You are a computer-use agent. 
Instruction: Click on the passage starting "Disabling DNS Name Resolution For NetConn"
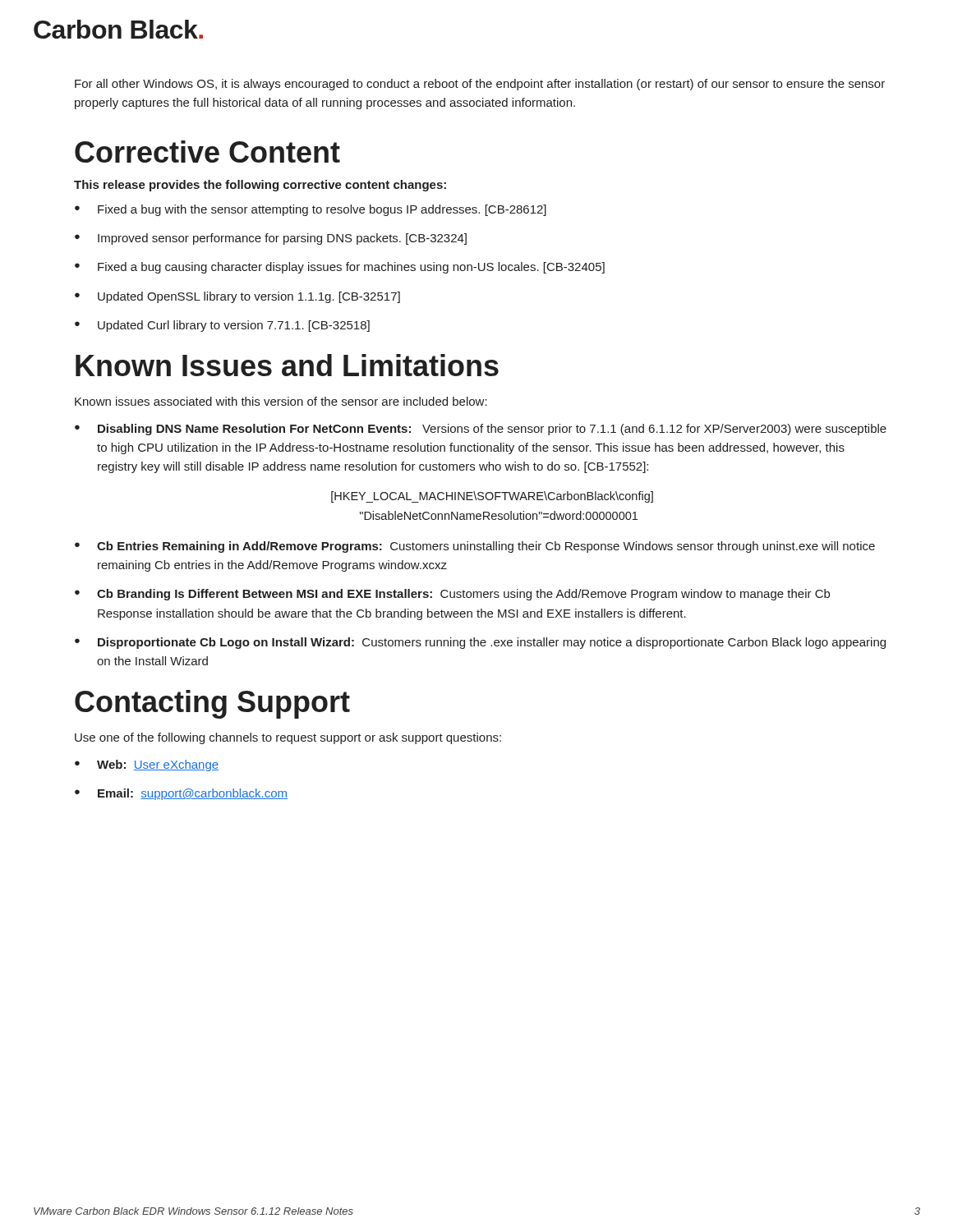pos(492,474)
